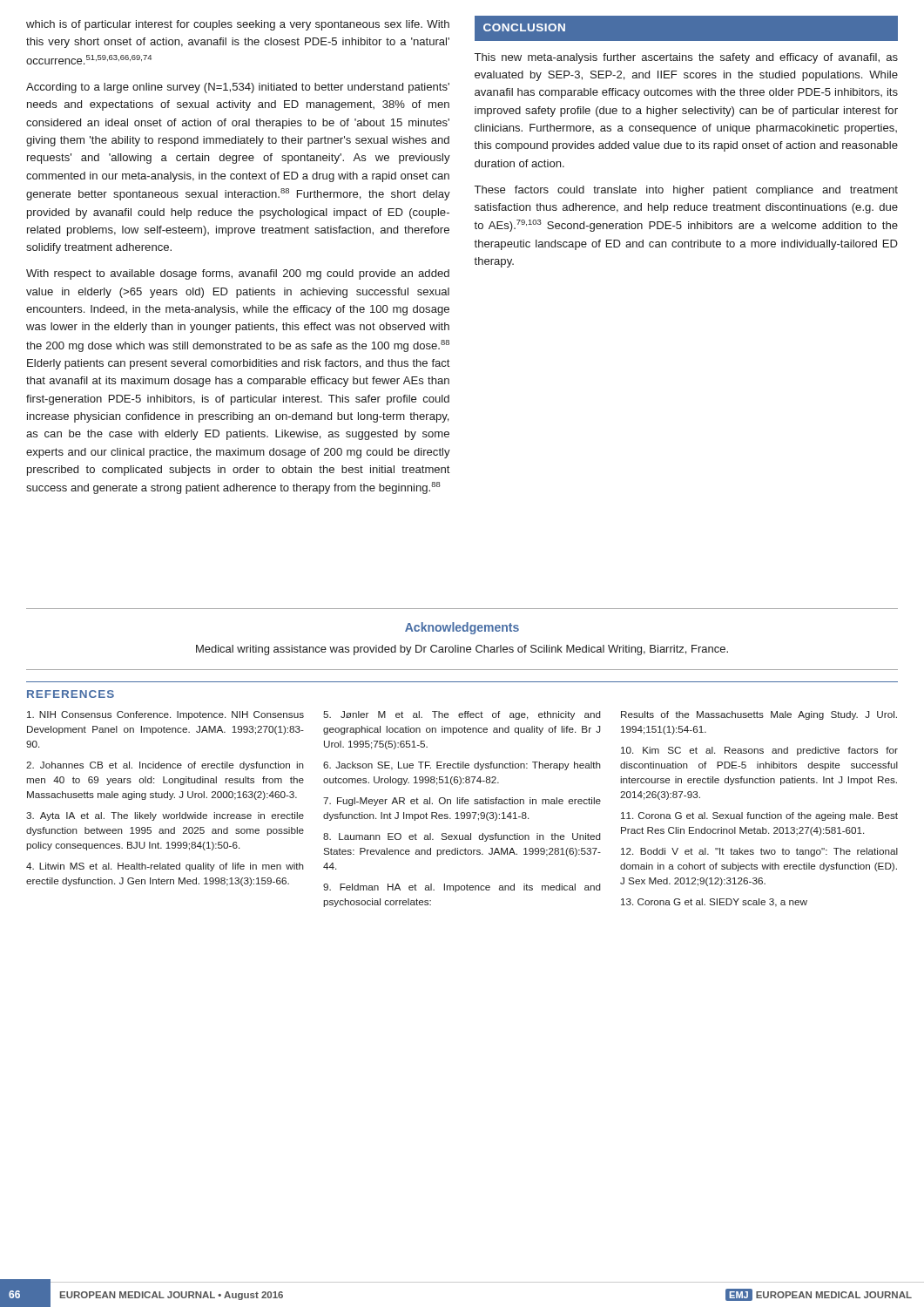Point to the block beginning "10. Kim SC"
This screenshot has height=1307, width=924.
(x=759, y=772)
